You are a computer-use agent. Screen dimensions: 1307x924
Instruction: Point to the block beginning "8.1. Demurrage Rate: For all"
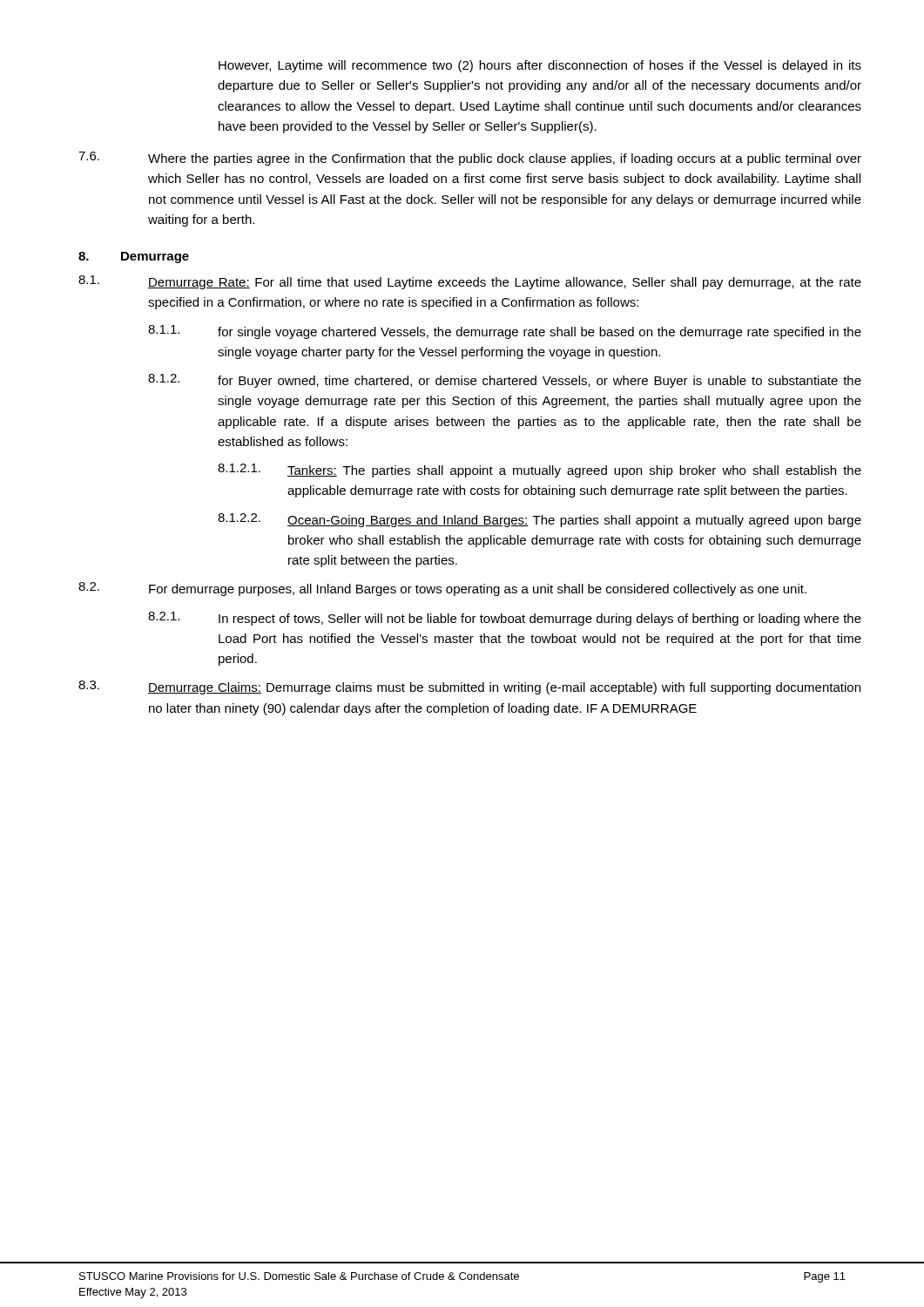click(470, 292)
